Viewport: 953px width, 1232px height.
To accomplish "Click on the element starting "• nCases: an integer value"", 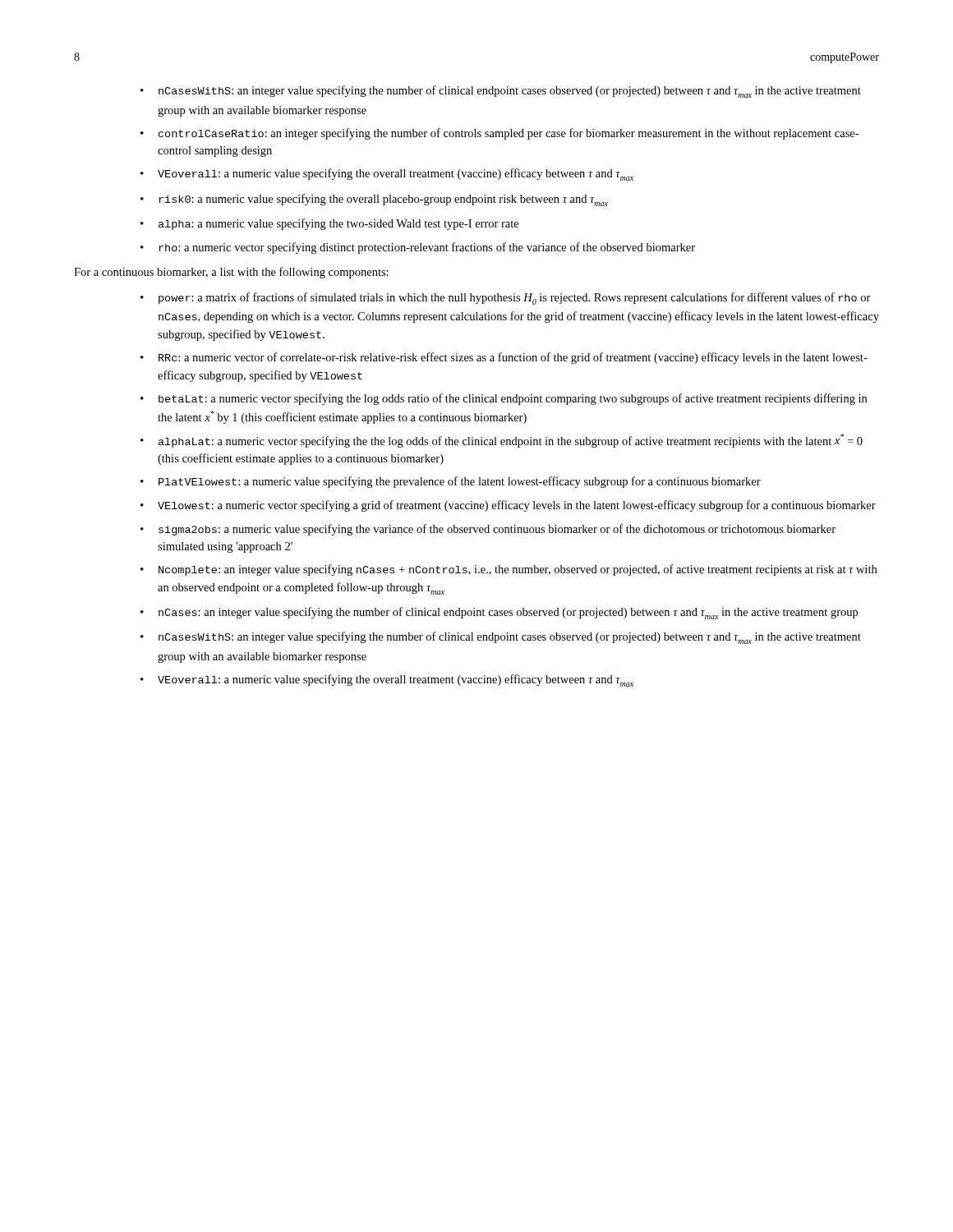I will 509,613.
